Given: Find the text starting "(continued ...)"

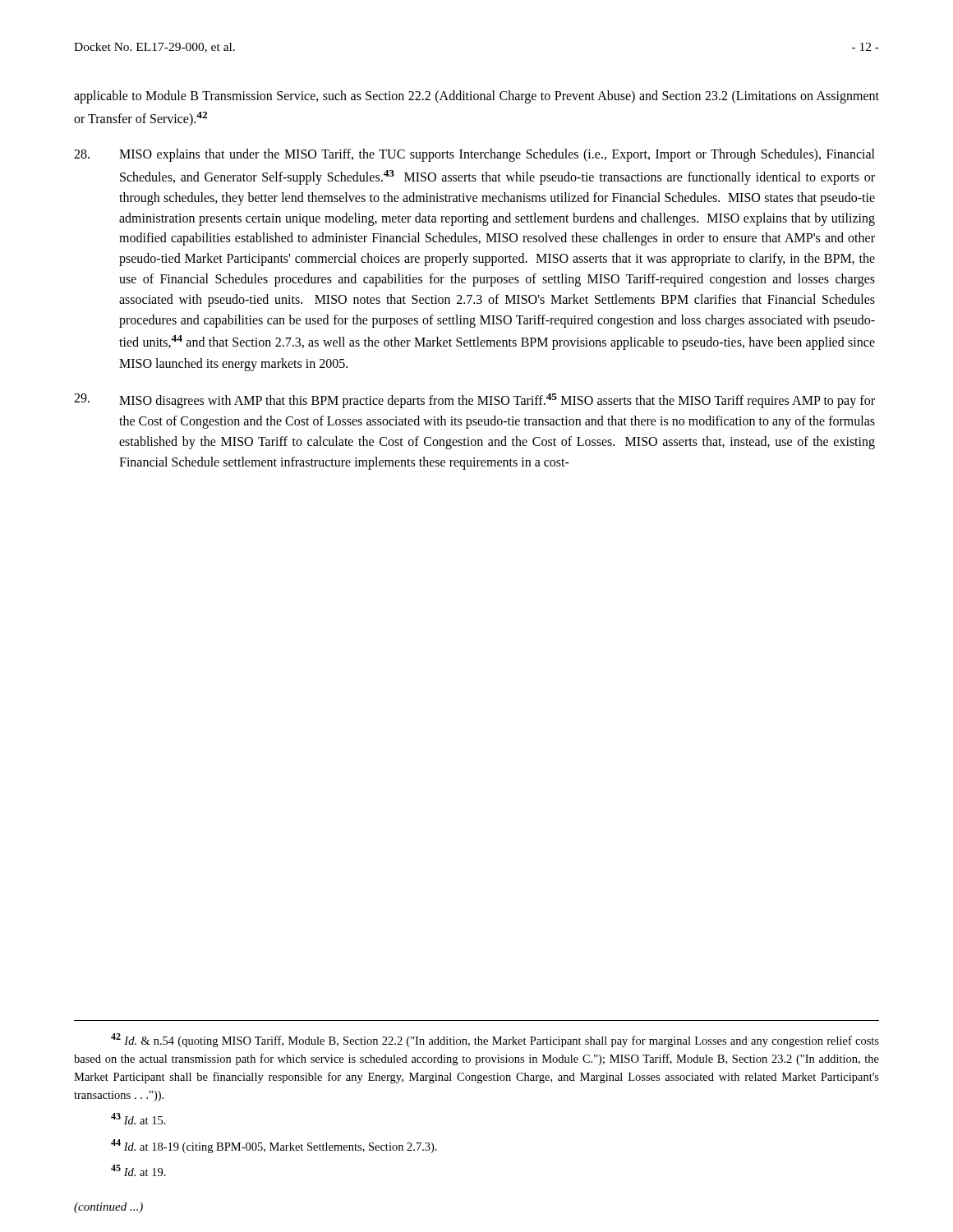Looking at the screenshot, I should tap(108, 1207).
